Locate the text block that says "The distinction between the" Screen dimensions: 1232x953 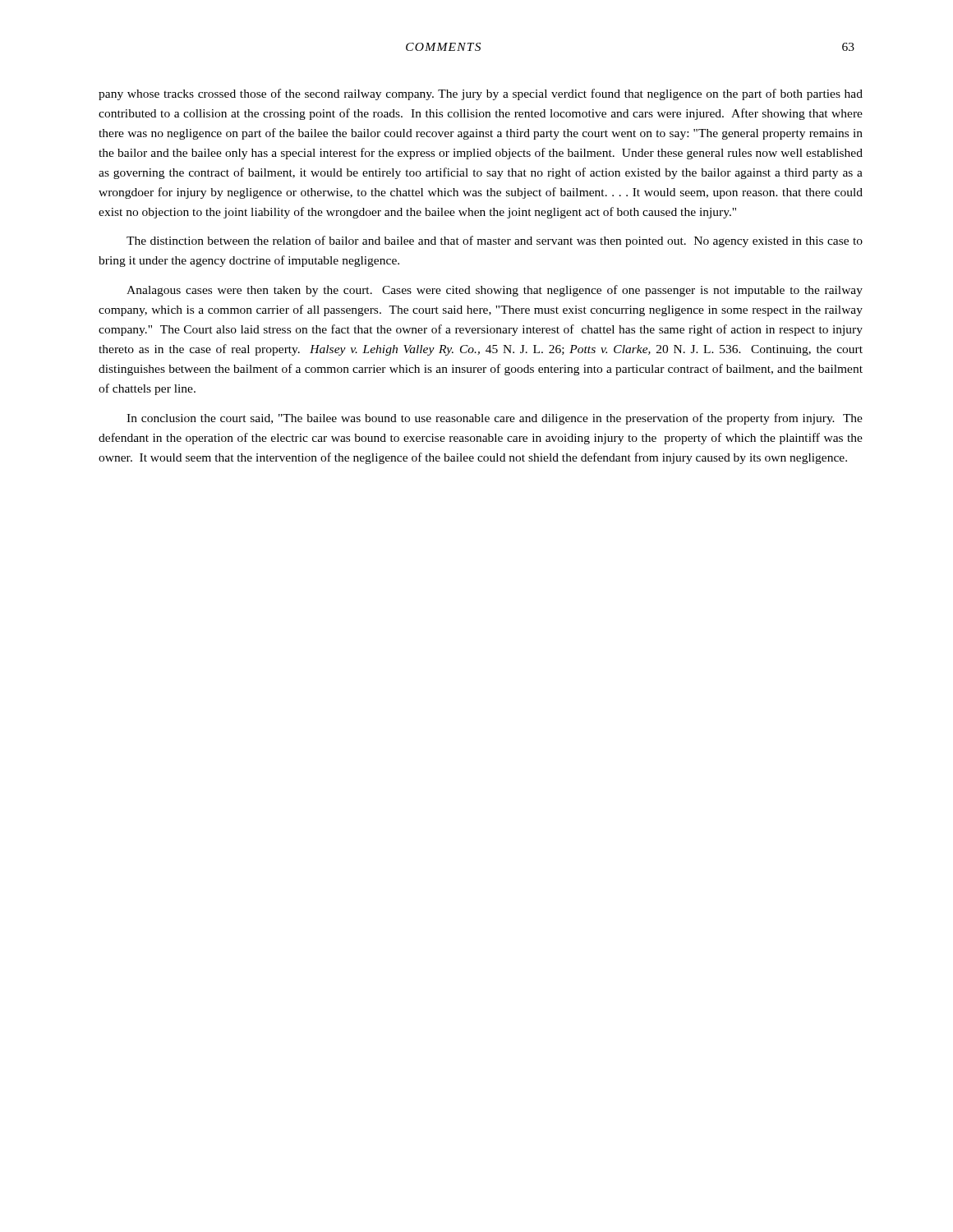click(481, 250)
